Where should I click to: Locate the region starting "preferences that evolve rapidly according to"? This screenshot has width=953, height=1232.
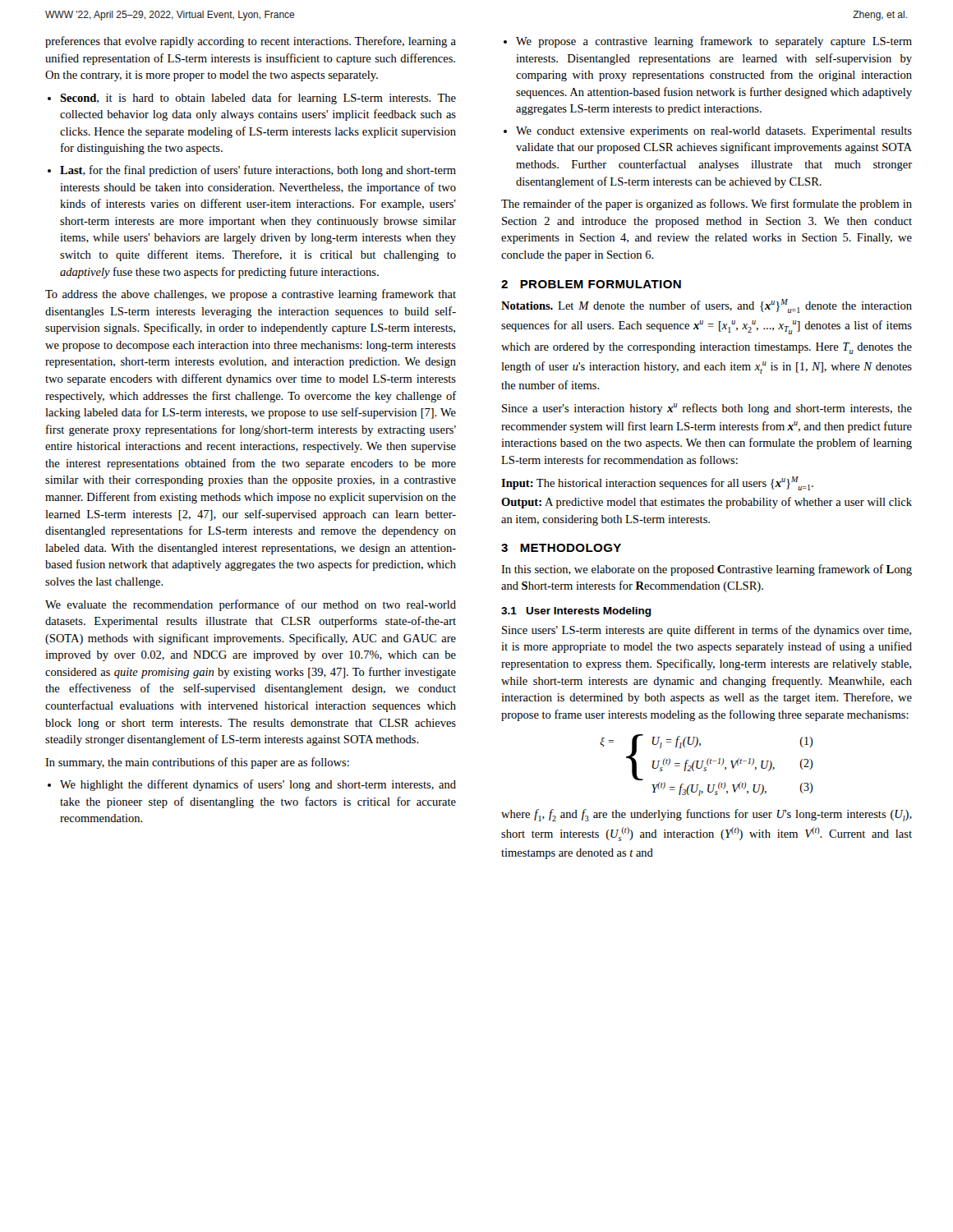pyautogui.click(x=251, y=58)
